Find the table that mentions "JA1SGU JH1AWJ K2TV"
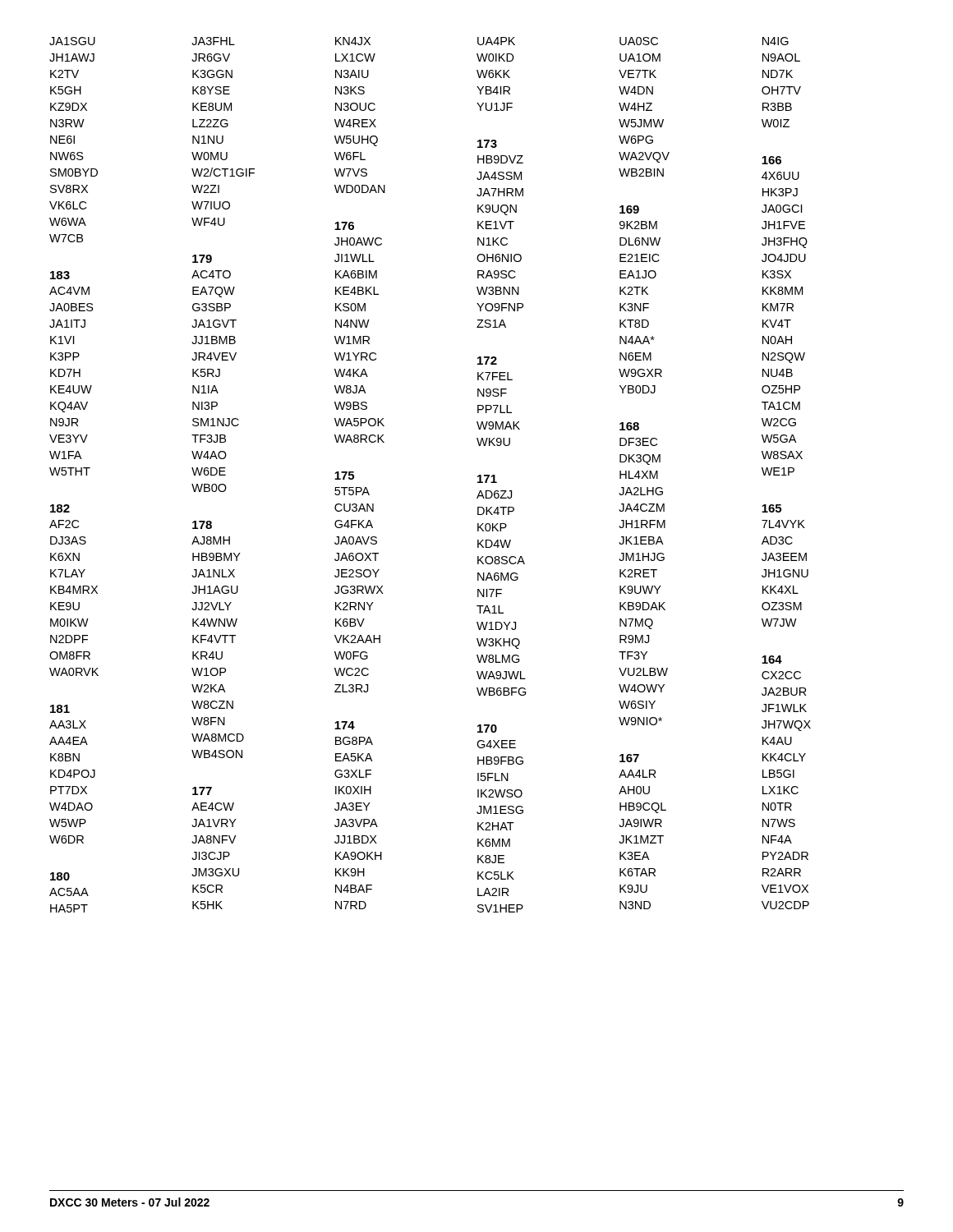Viewport: 953px width, 1232px height. click(x=476, y=477)
